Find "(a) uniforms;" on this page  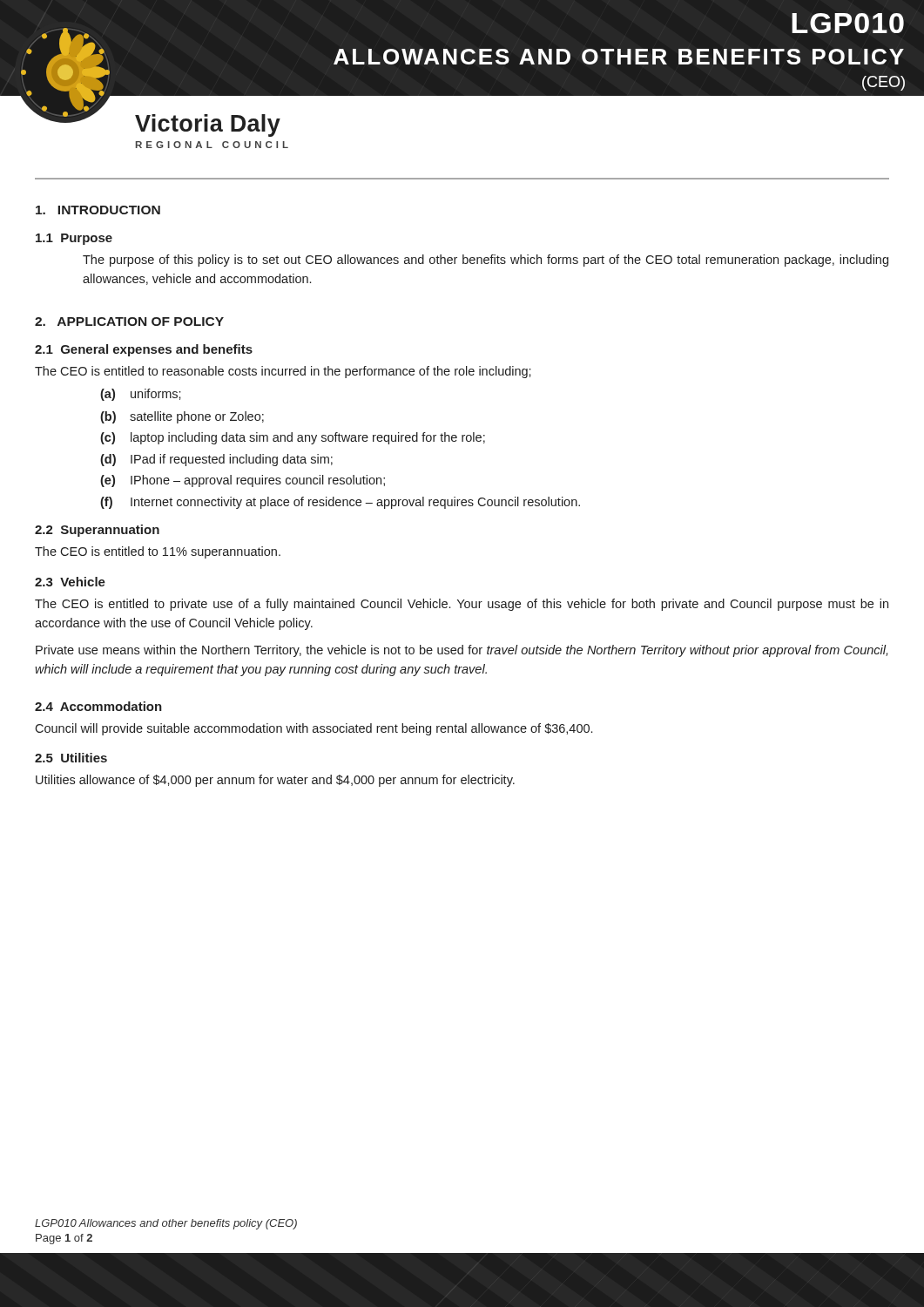[141, 394]
